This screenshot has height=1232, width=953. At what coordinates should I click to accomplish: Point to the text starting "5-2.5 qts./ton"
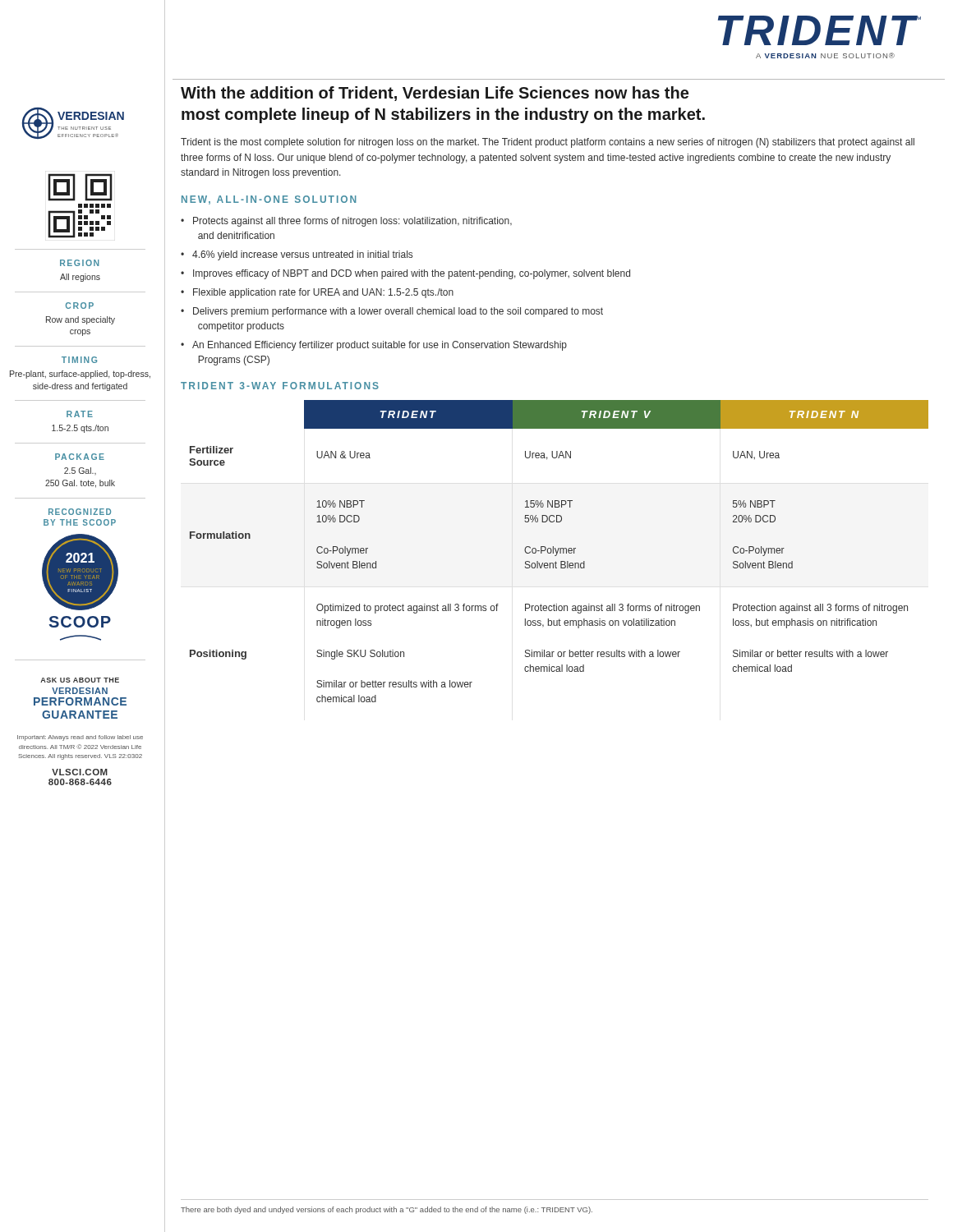[80, 429]
